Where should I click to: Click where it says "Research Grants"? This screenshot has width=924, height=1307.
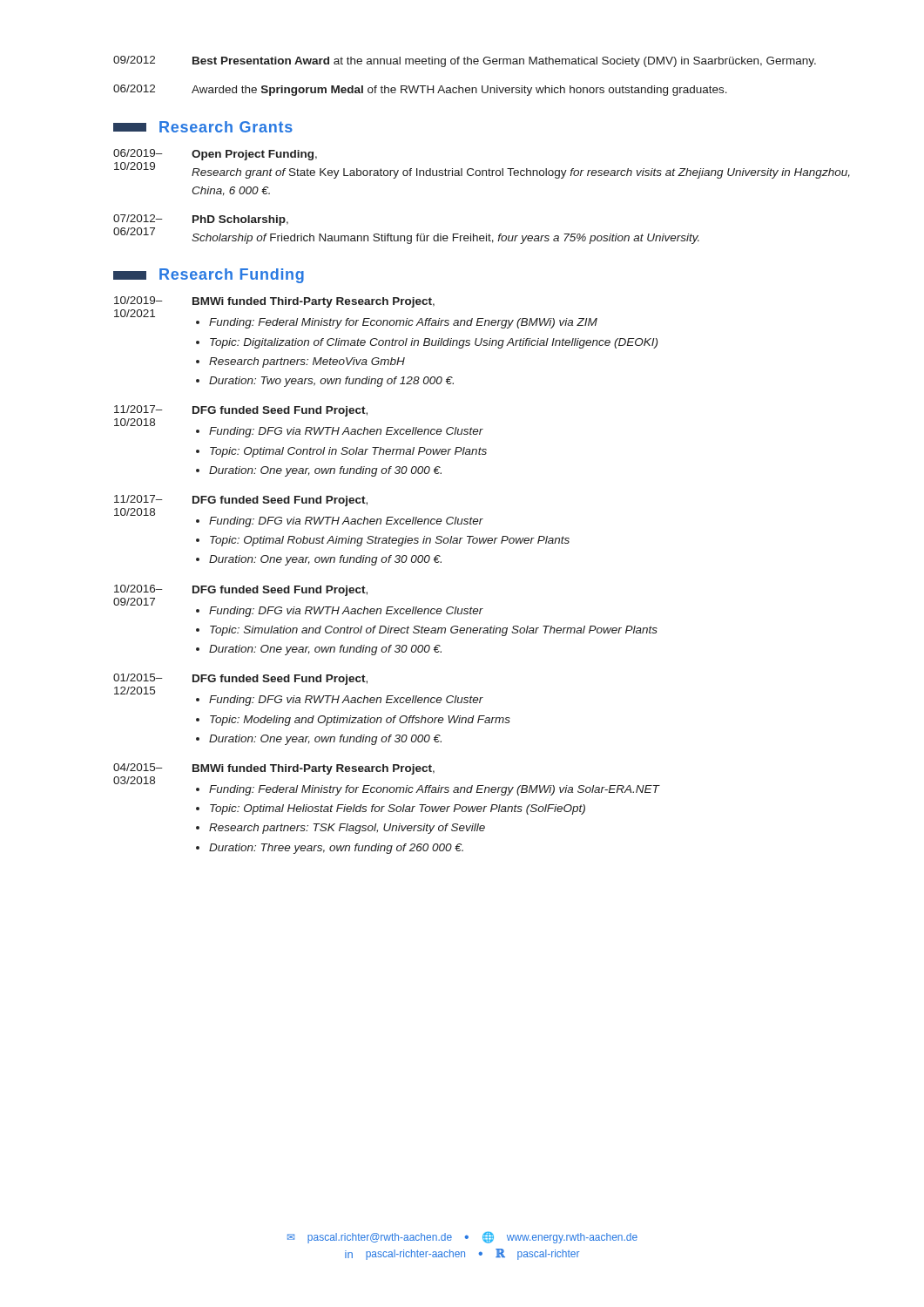(x=203, y=128)
